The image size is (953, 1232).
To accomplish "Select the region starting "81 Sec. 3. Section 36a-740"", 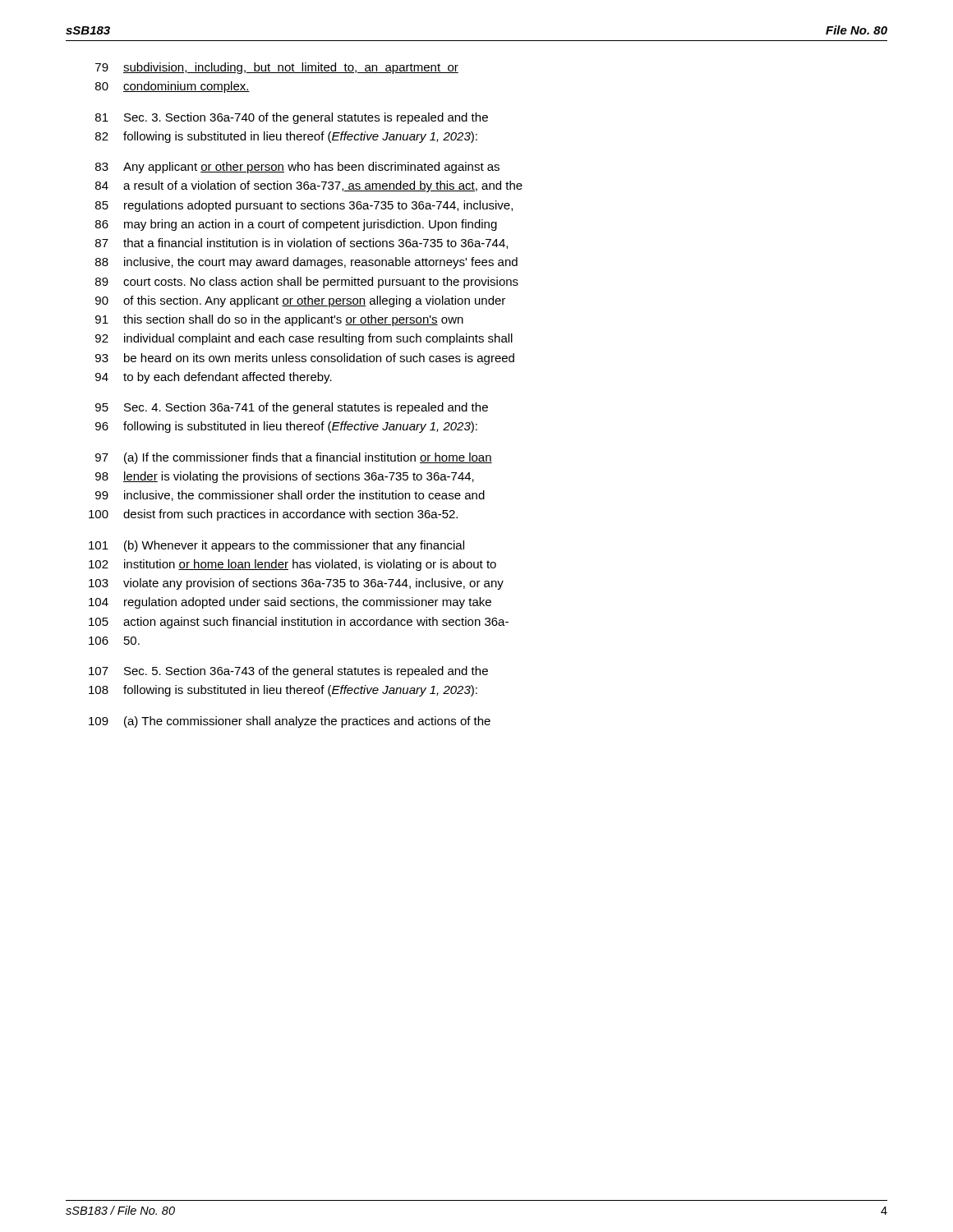I will [x=476, y=117].
